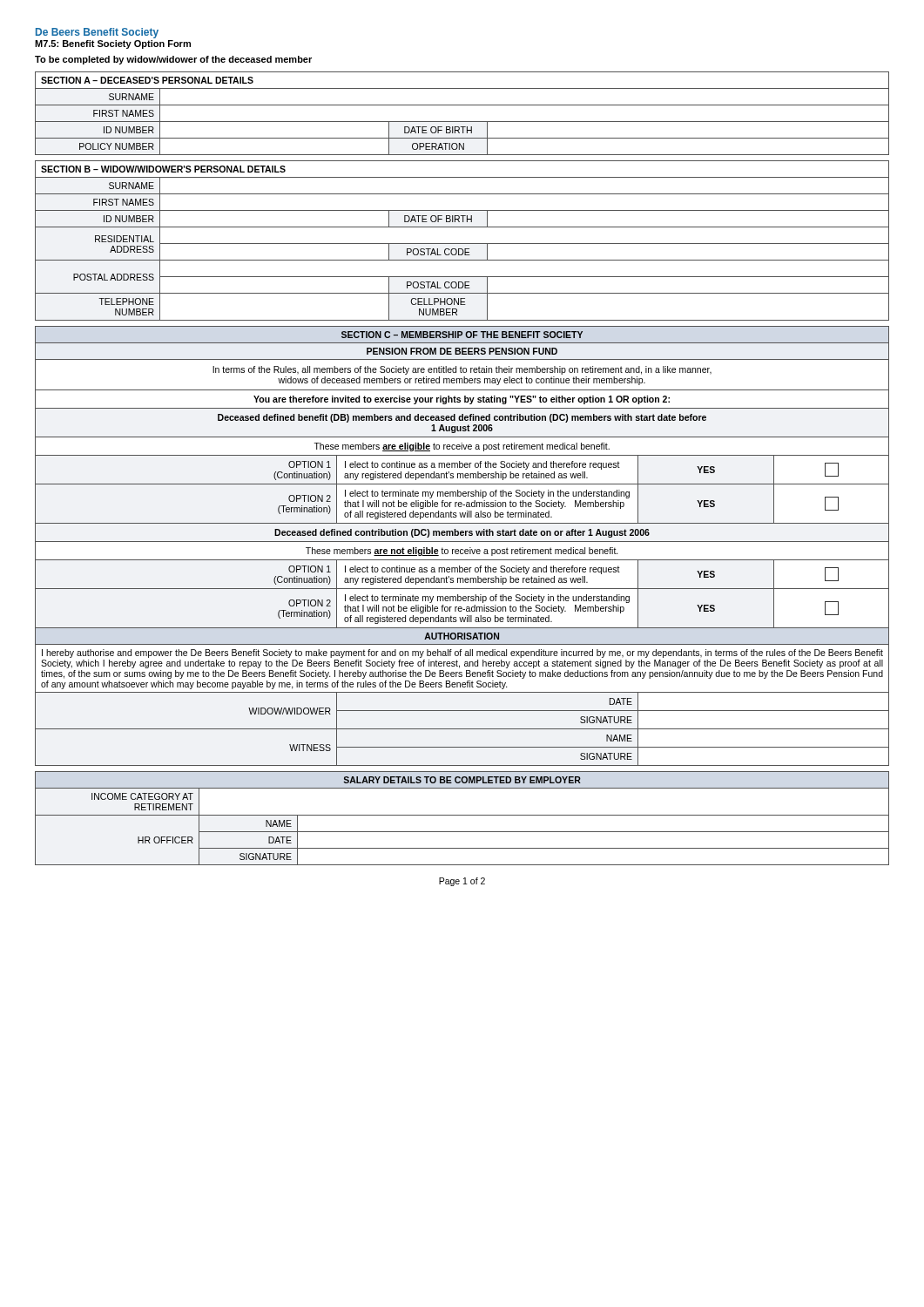This screenshot has width=924, height=1307.
Task: Select the table that reads "SECTION A – DECEASED'S"
Action: [462, 113]
